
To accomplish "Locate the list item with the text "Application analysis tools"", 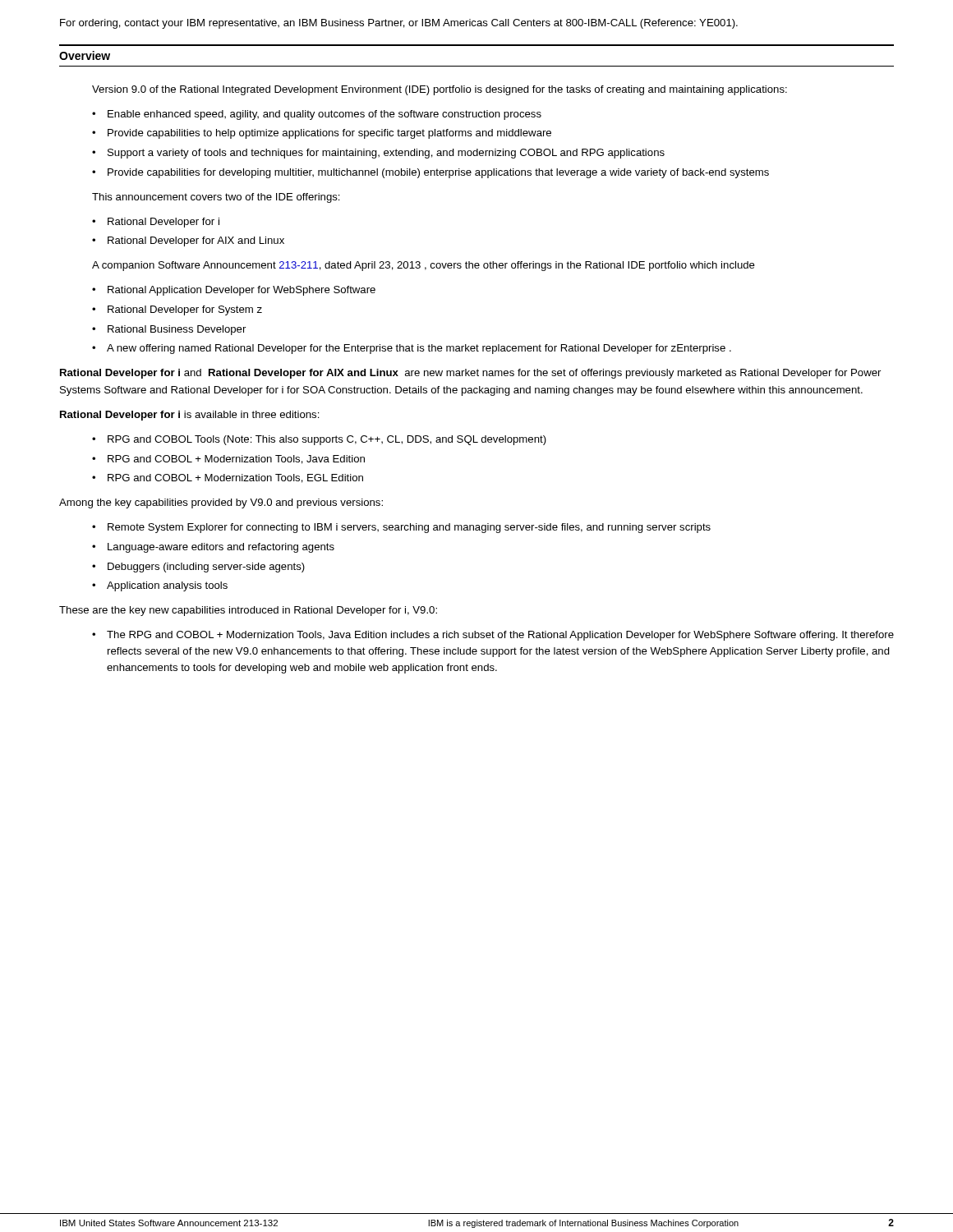I will tap(167, 586).
